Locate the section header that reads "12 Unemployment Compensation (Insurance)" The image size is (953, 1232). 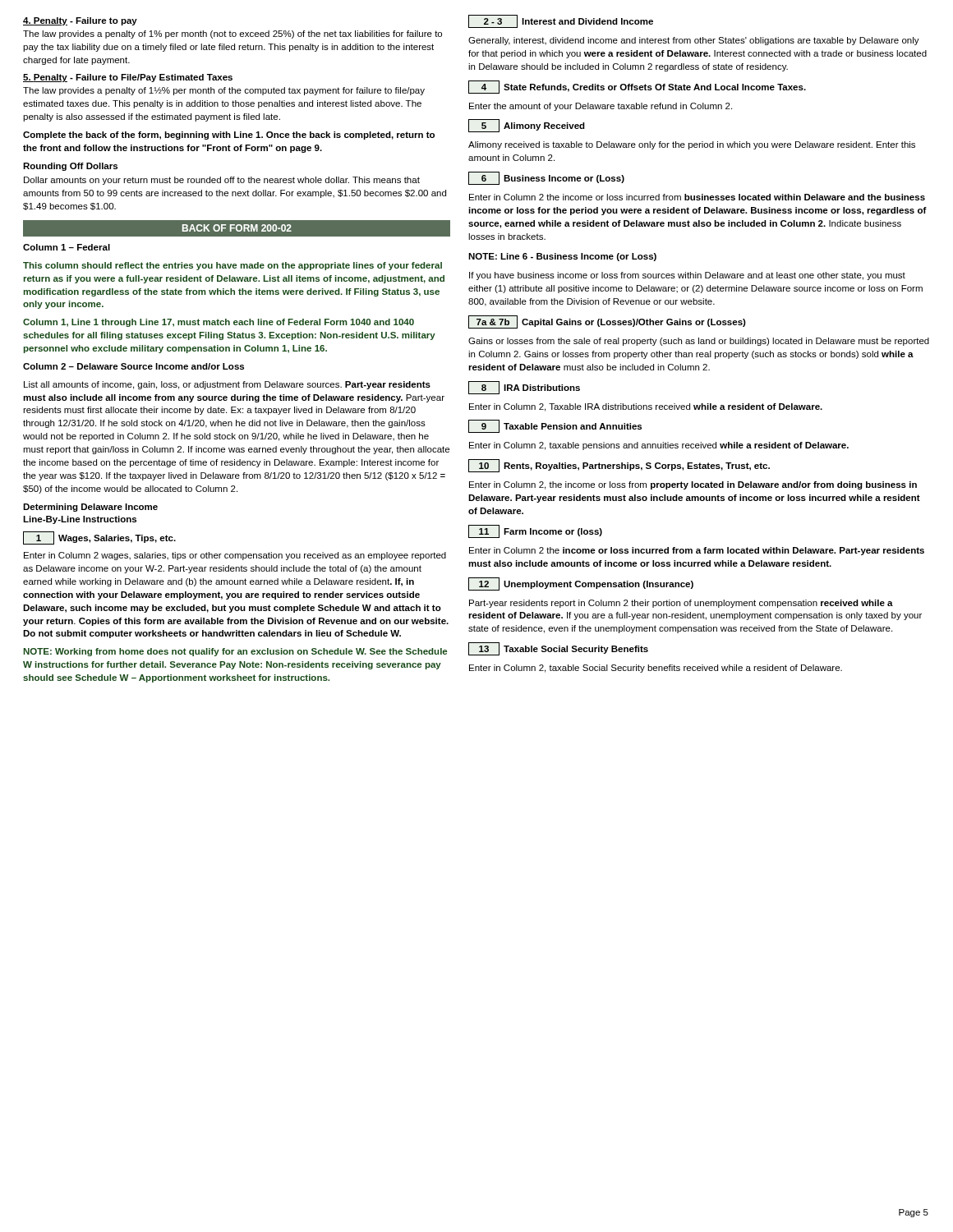click(699, 584)
